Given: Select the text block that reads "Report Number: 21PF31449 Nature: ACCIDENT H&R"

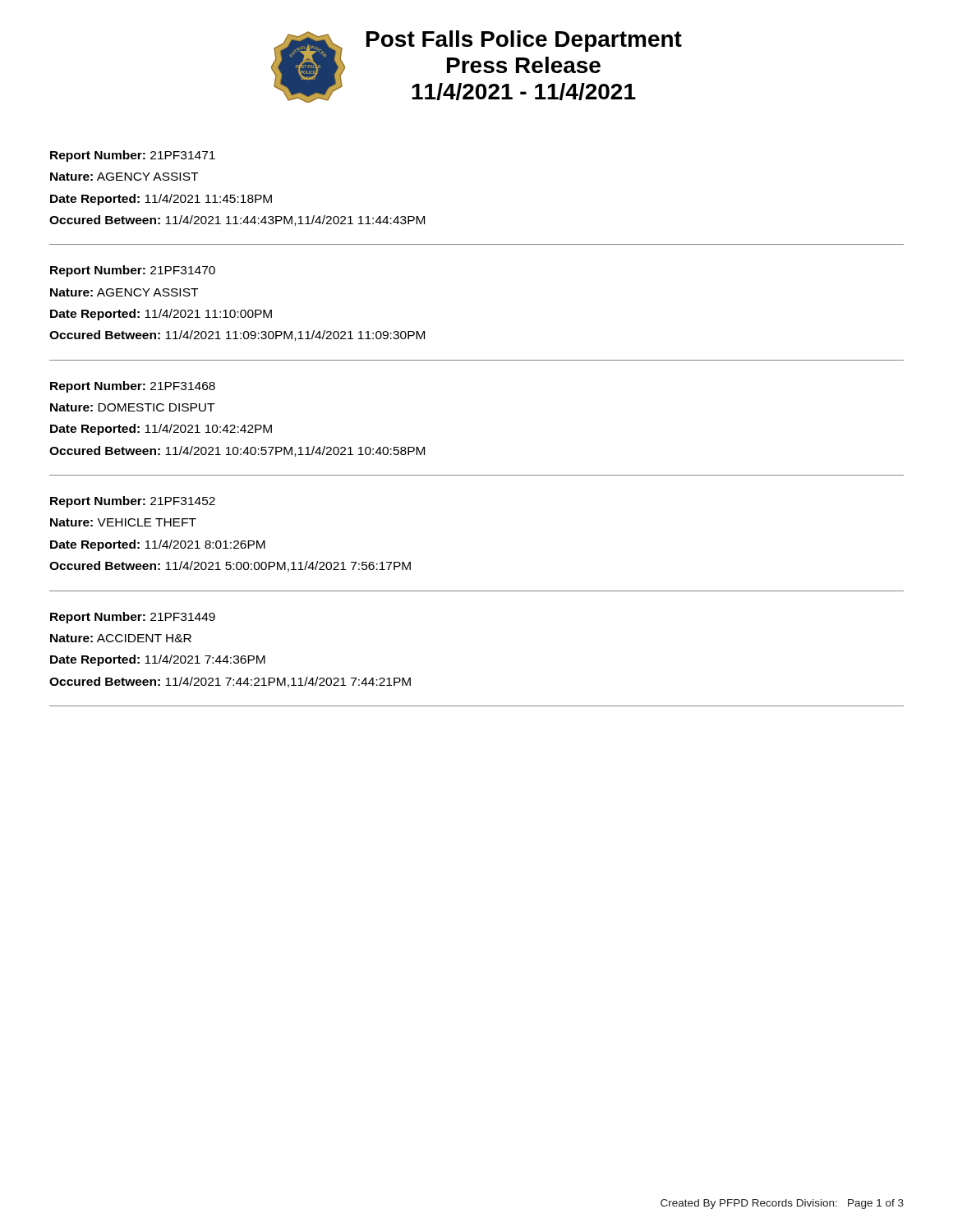Looking at the screenshot, I should (x=133, y=618).
